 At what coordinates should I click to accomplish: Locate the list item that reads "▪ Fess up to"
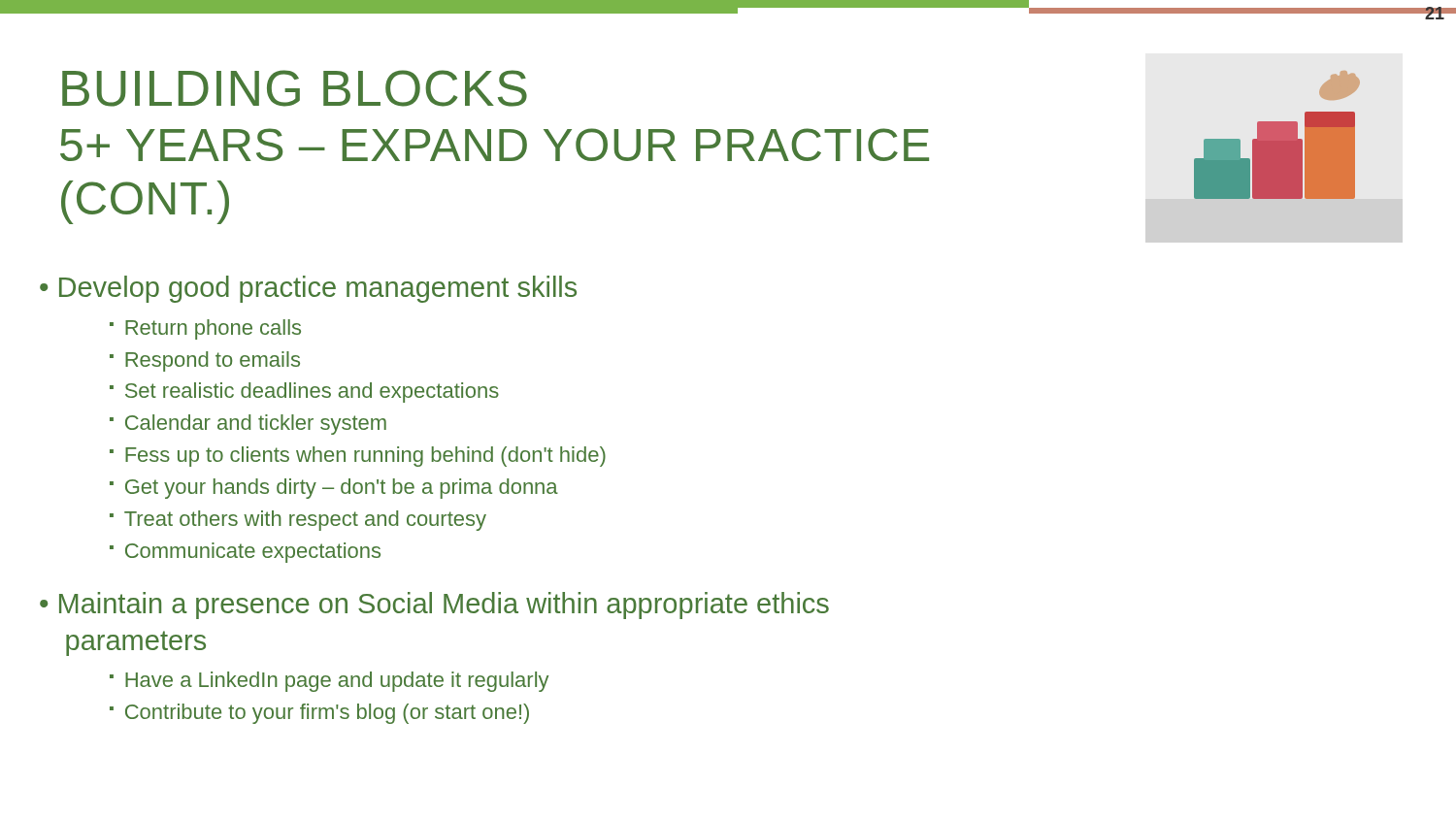pos(358,455)
